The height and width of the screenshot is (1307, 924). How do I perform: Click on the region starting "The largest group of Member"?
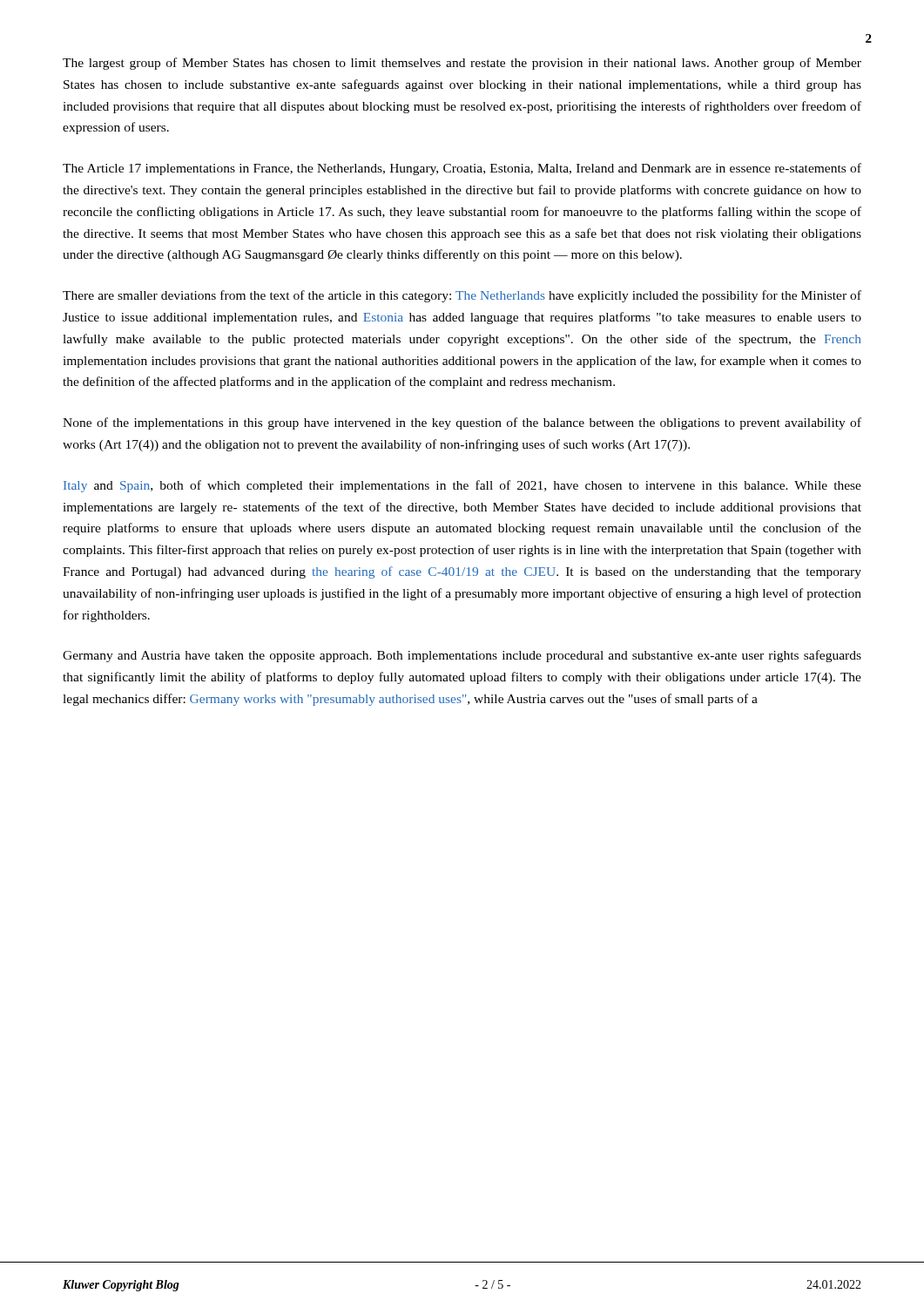pyautogui.click(x=462, y=95)
